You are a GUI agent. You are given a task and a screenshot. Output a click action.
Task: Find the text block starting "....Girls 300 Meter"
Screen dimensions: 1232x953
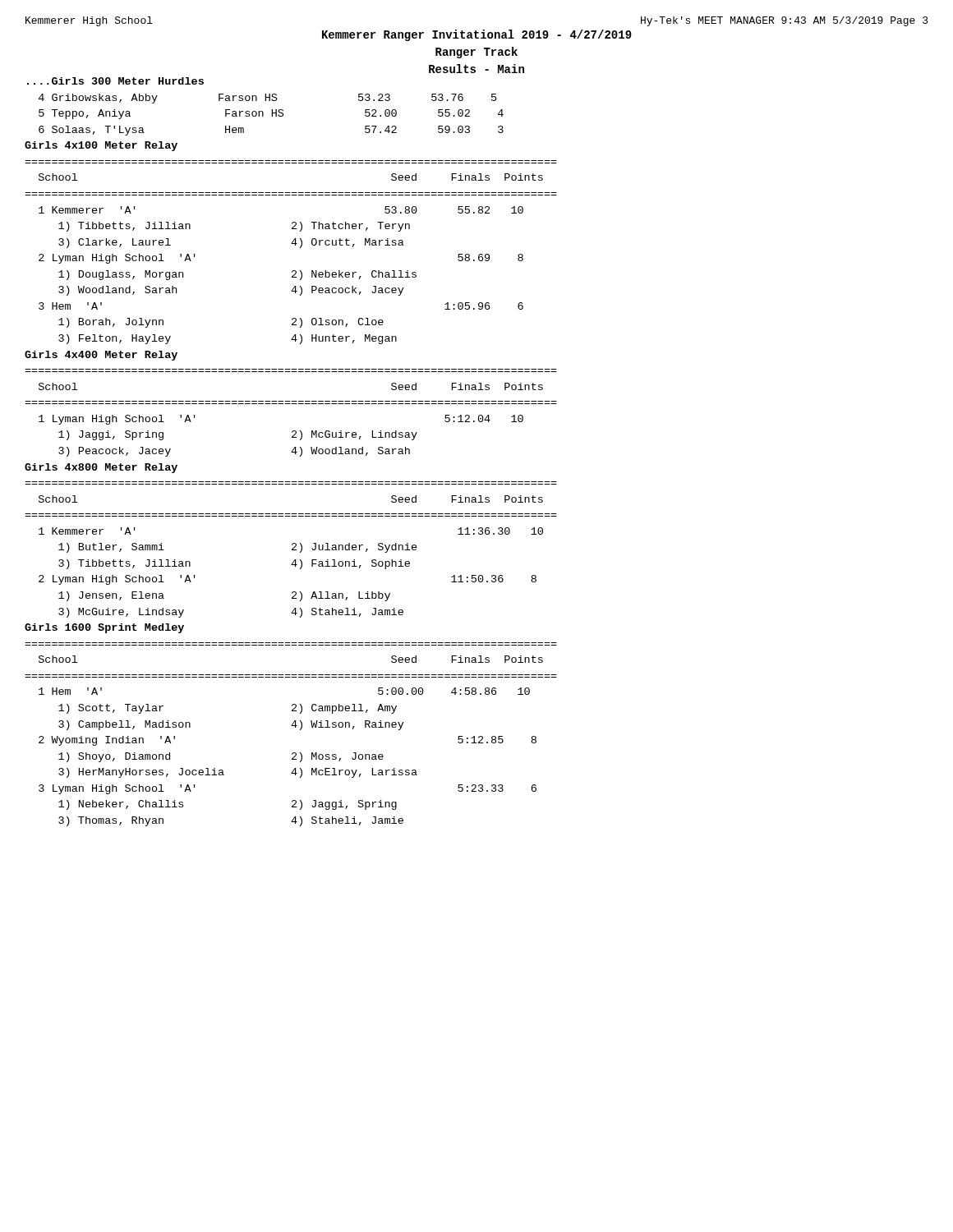click(x=476, y=82)
